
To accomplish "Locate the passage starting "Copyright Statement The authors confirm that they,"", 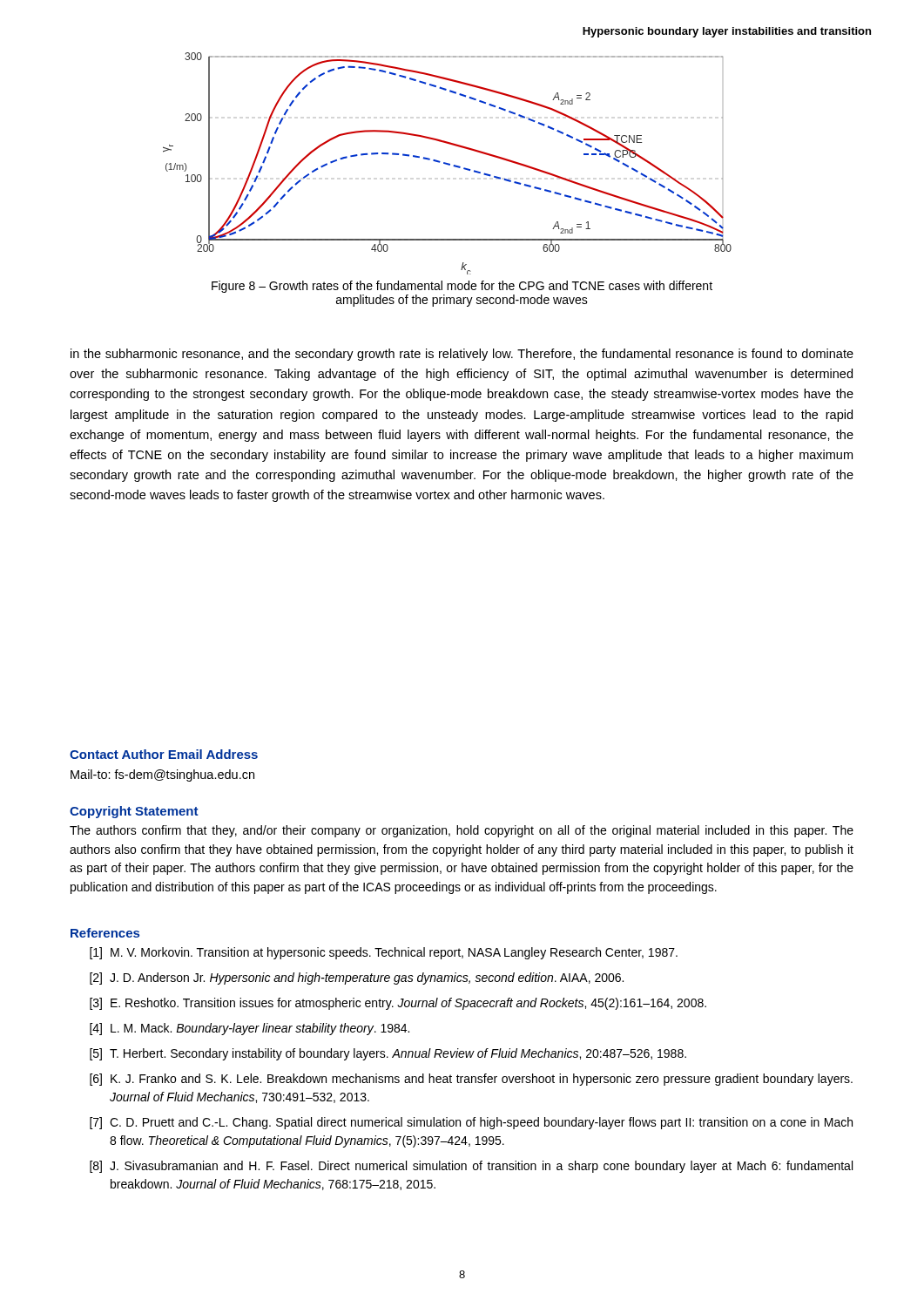I will [462, 850].
